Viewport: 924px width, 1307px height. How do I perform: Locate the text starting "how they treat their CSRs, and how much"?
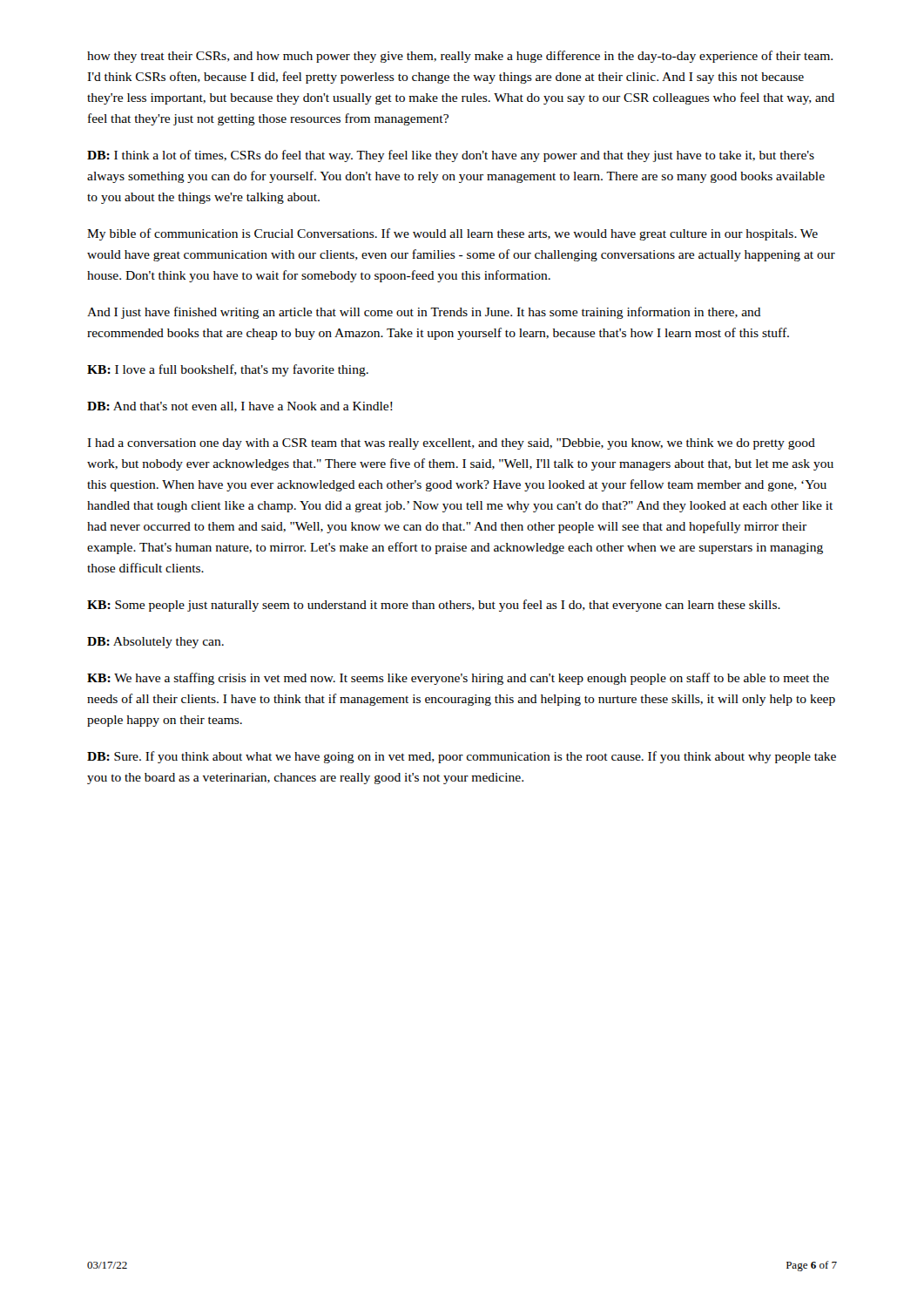[461, 87]
